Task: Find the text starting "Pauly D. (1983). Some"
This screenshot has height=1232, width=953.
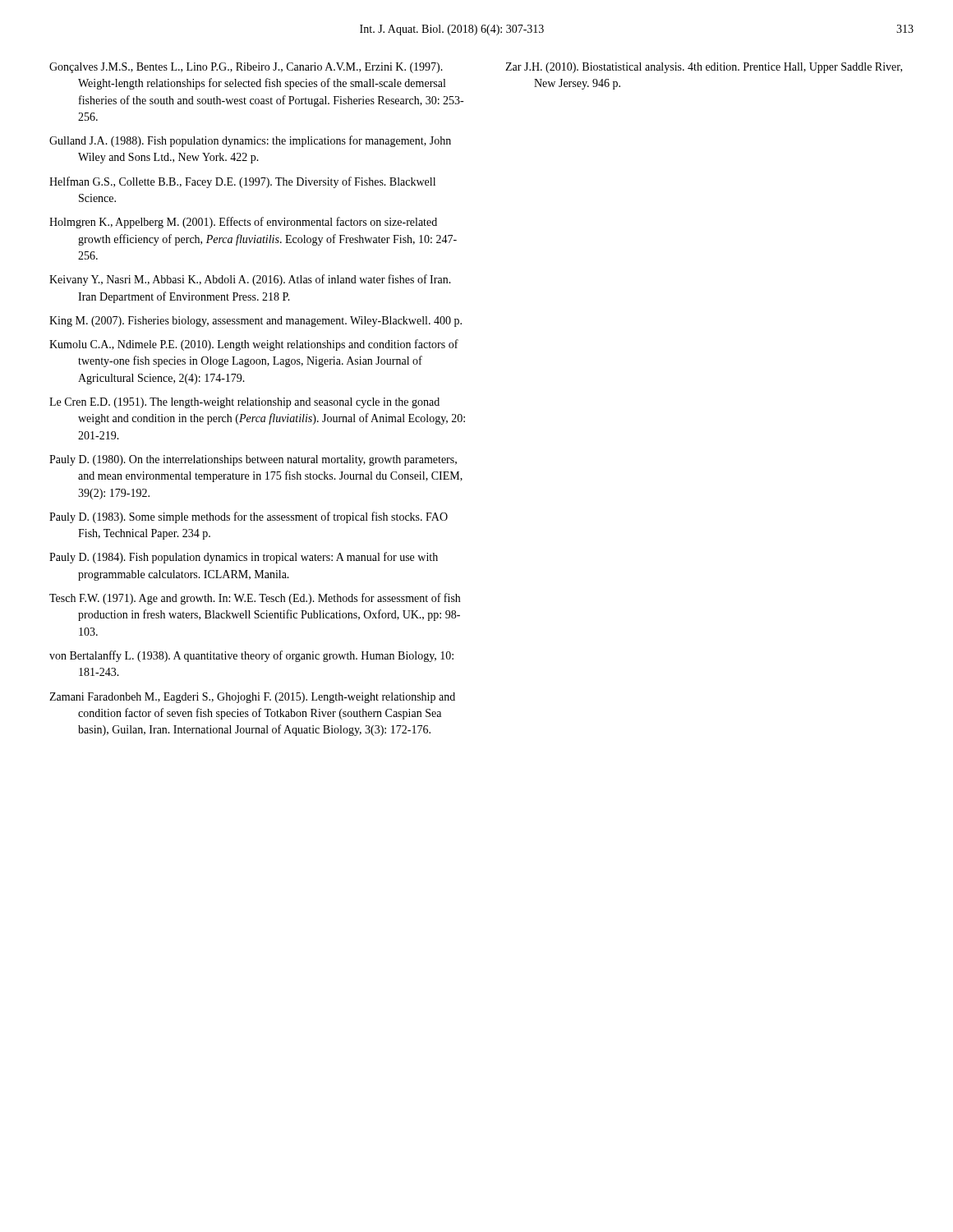Action: tap(249, 525)
